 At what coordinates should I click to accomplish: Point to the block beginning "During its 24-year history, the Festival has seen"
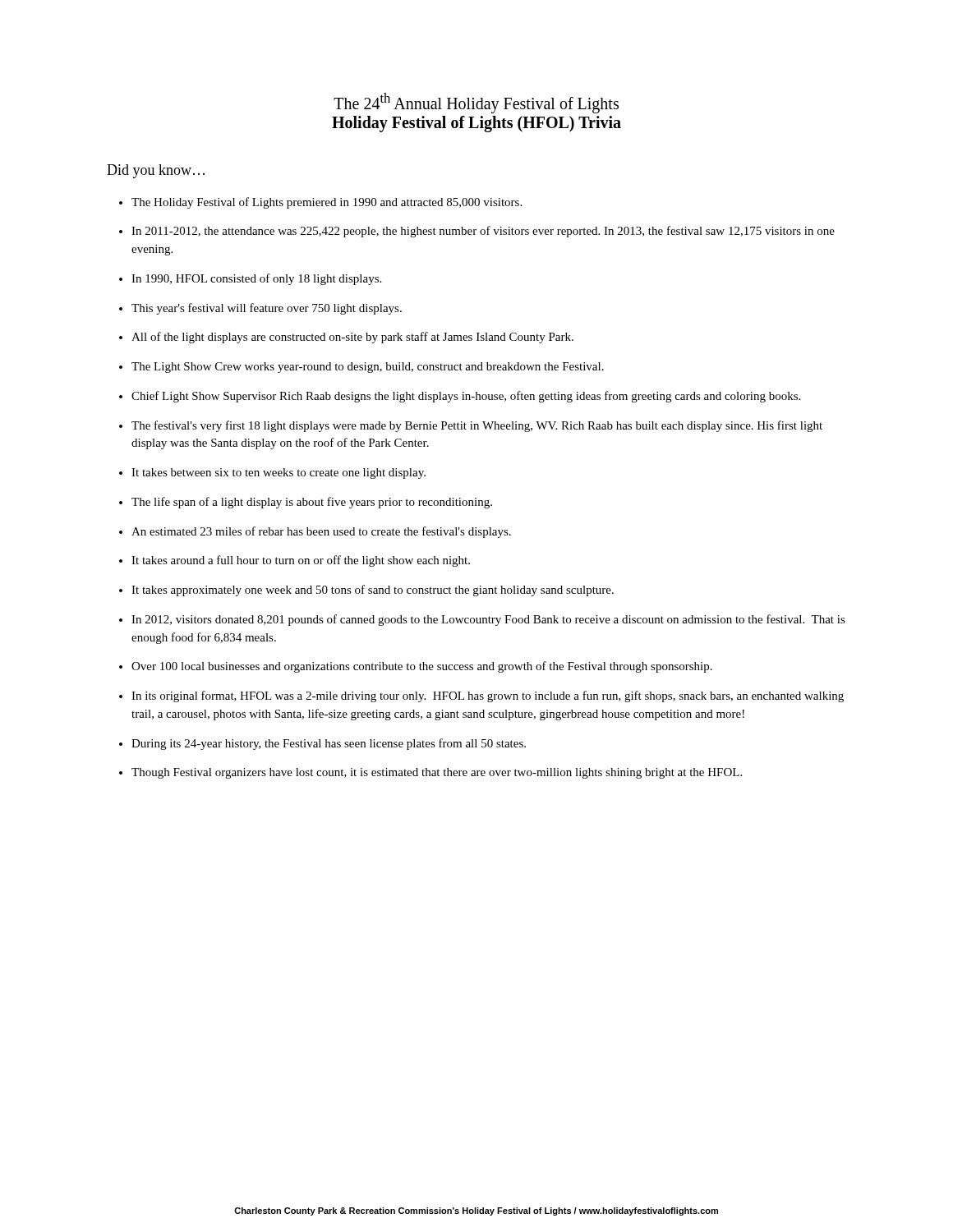[x=329, y=743]
